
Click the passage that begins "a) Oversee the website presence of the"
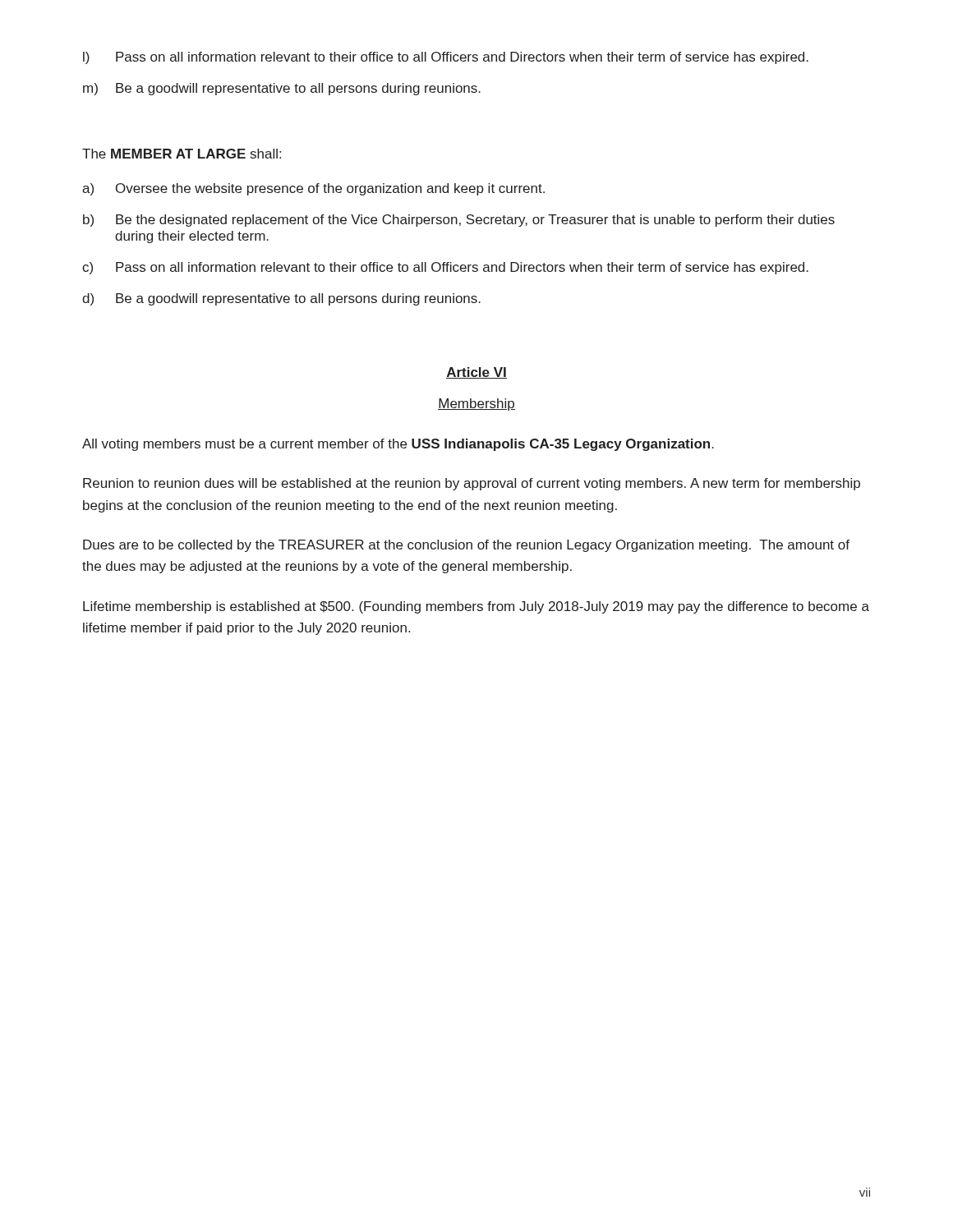click(x=476, y=189)
